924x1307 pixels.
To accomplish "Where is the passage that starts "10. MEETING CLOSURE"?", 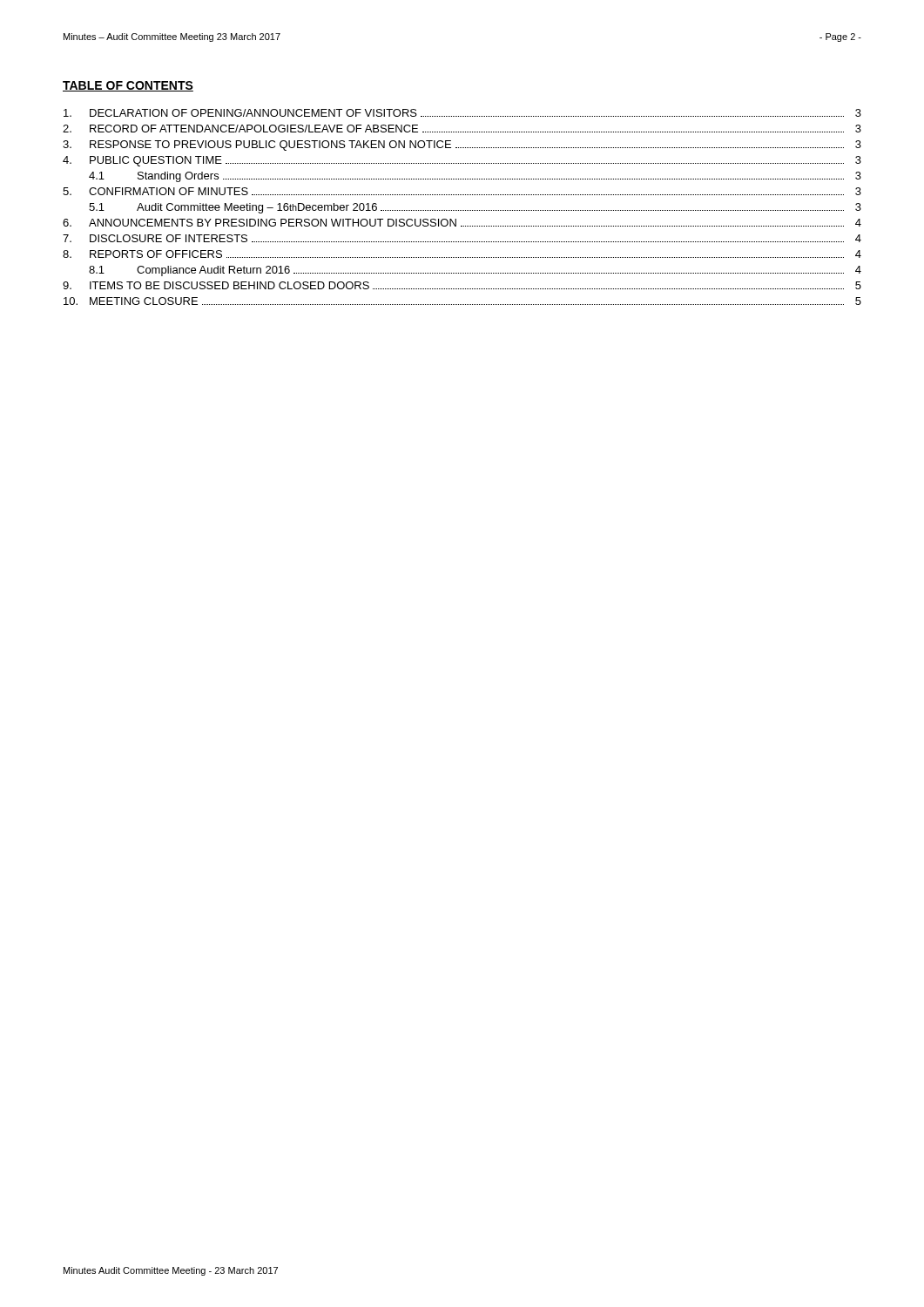I will point(462,301).
